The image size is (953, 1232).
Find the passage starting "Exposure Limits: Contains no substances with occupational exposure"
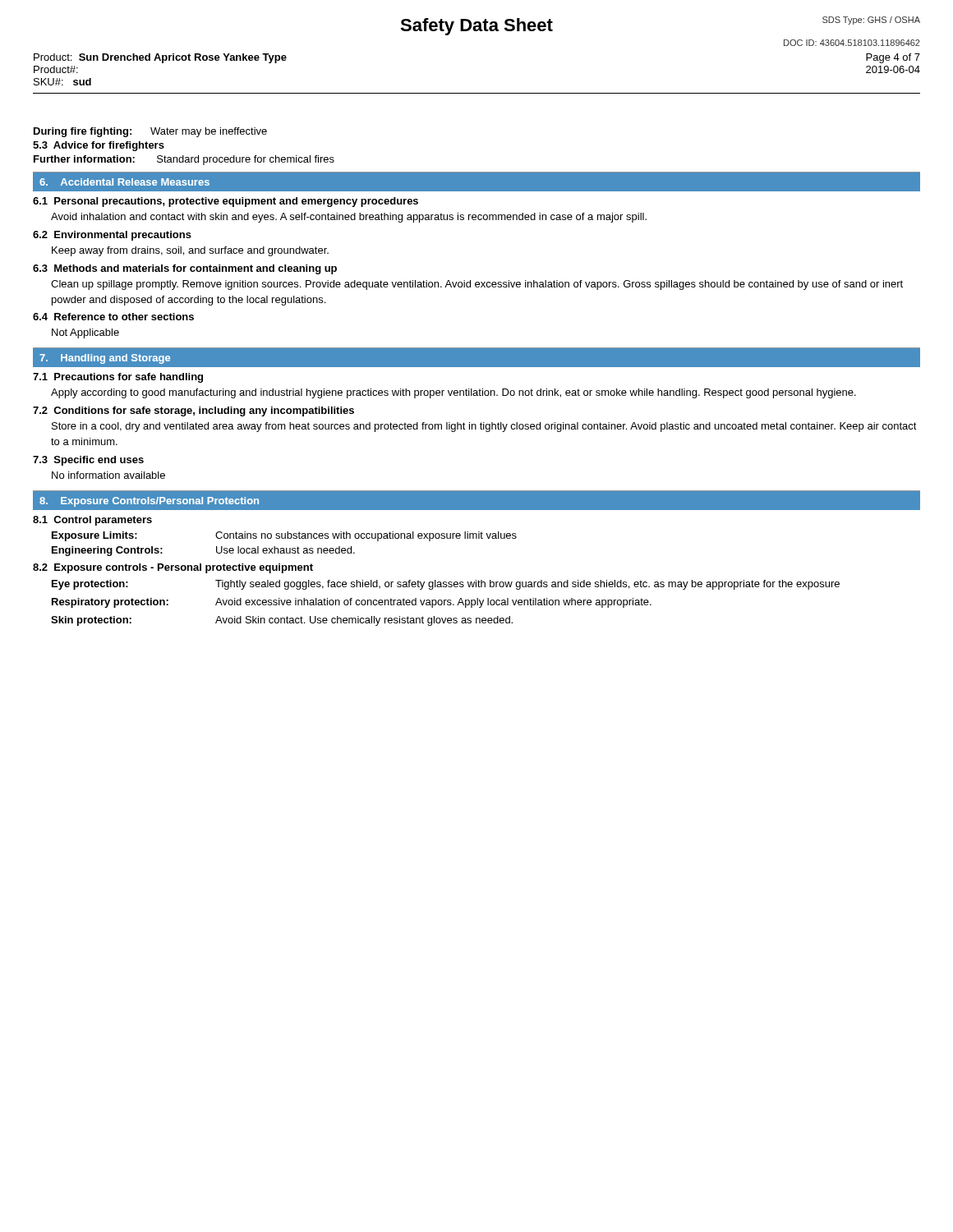click(284, 535)
